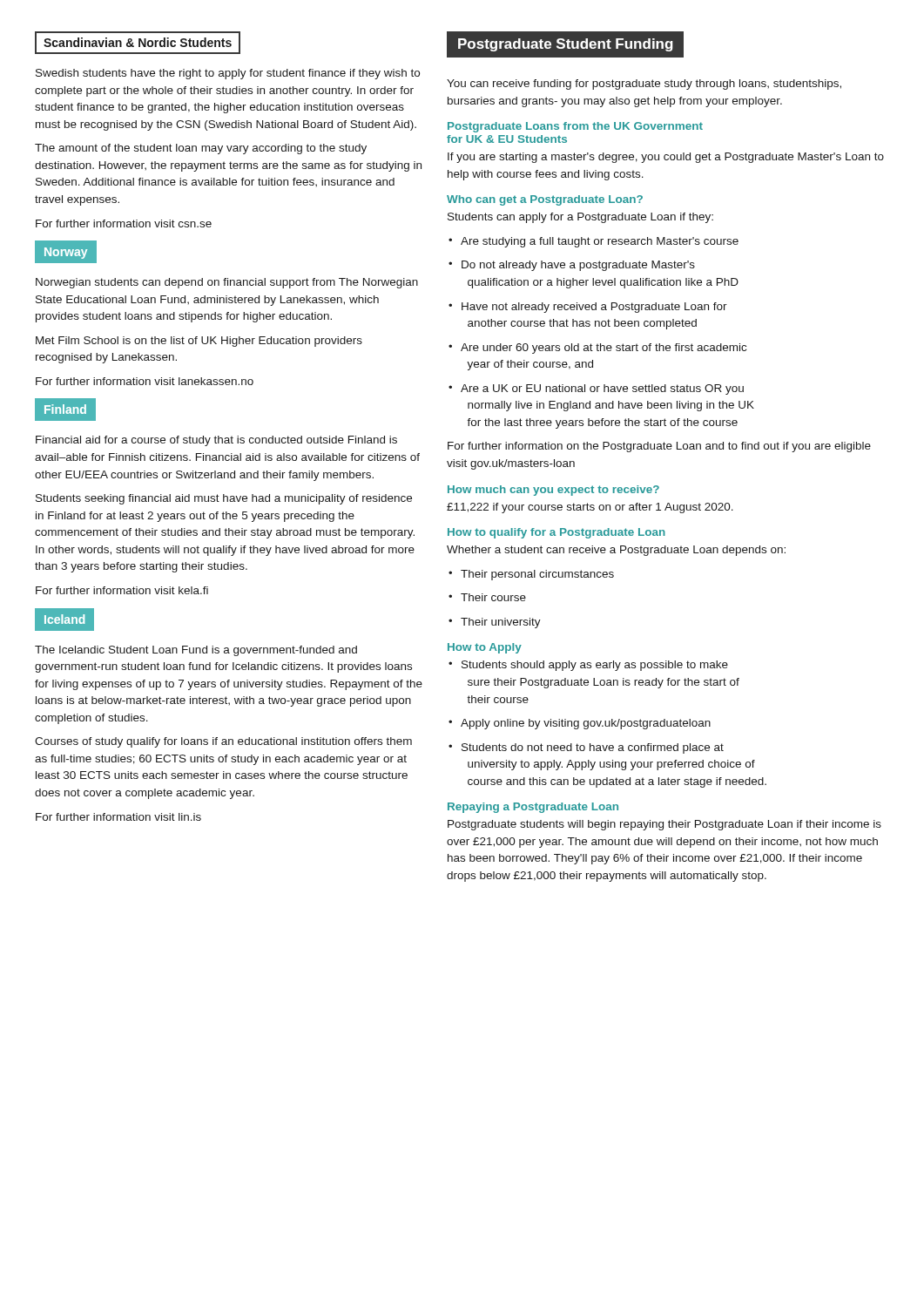Locate the block of text that opens with "You can receive funding for postgraduate"

coord(668,92)
